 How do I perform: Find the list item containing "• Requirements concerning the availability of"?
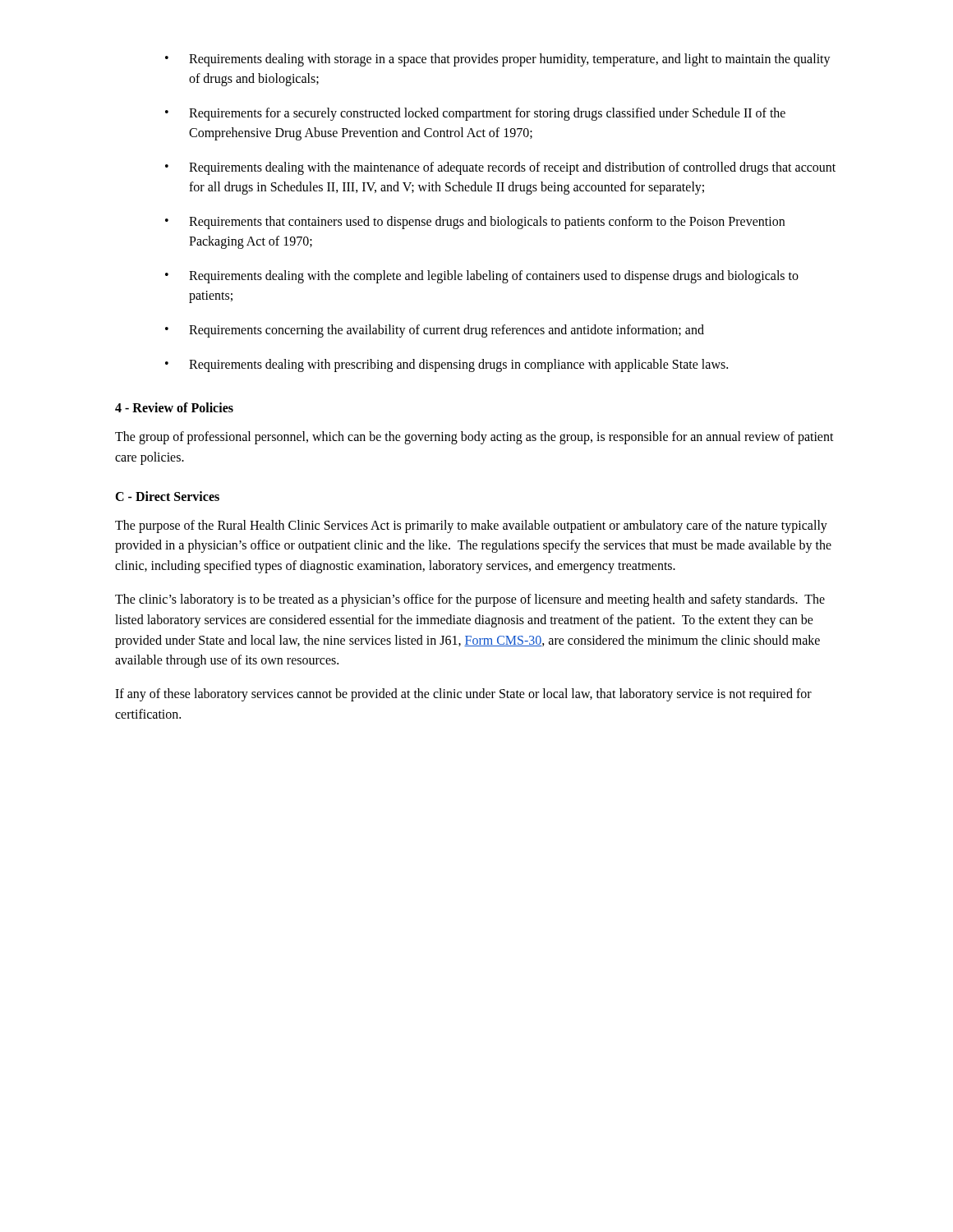501,330
